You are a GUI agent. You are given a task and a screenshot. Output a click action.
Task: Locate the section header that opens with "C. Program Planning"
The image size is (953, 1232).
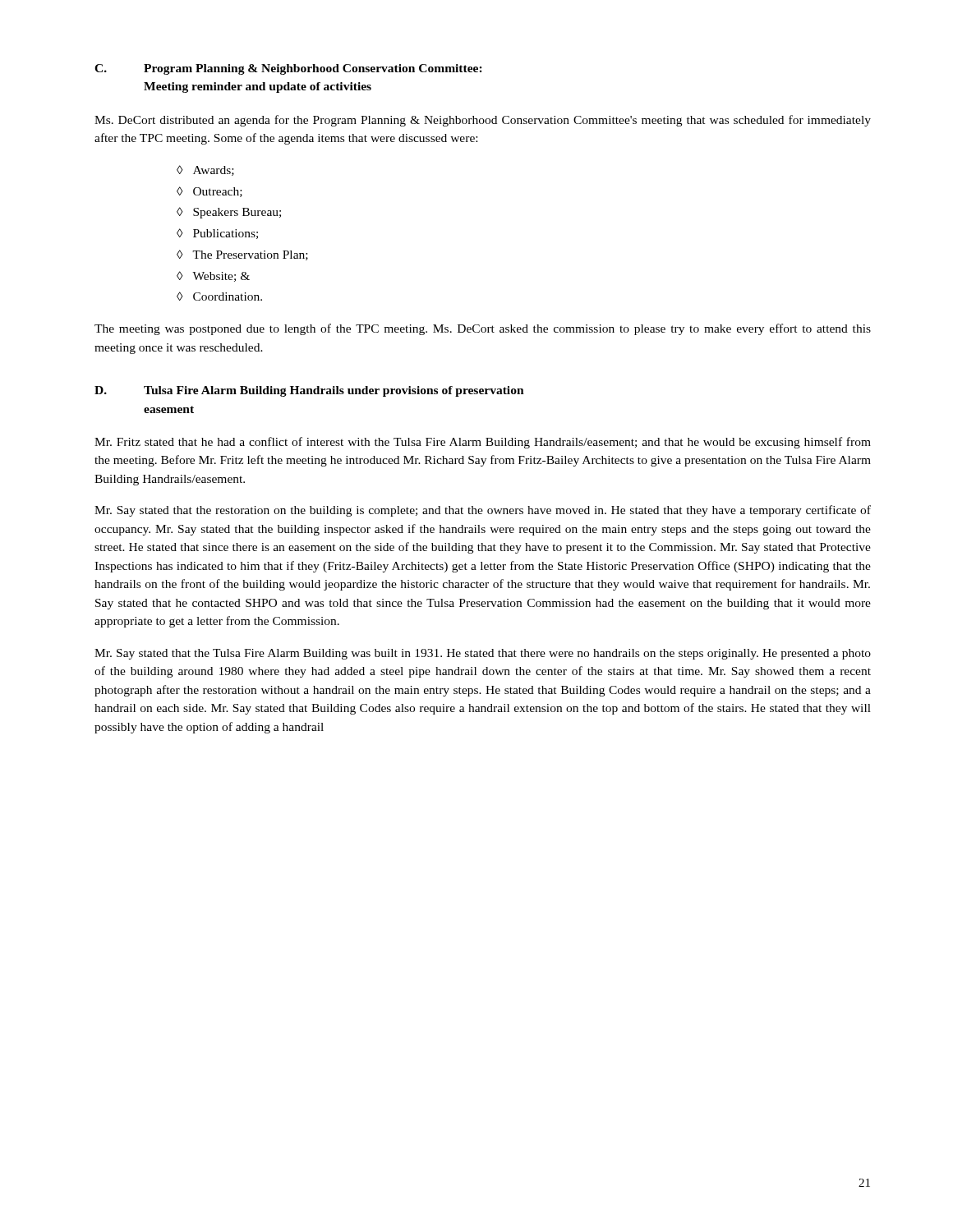click(289, 78)
